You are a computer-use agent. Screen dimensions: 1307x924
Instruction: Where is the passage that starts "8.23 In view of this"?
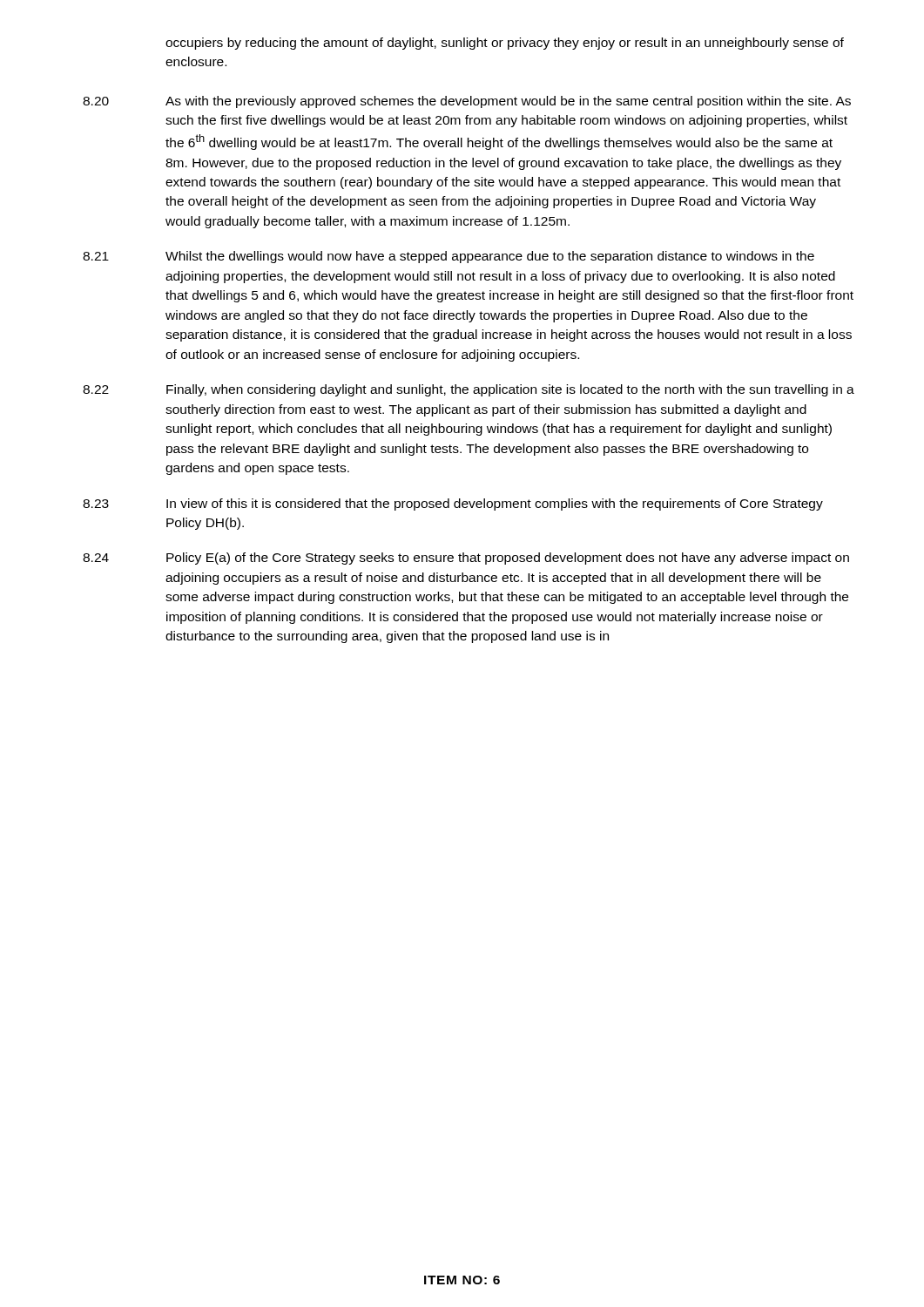[469, 513]
